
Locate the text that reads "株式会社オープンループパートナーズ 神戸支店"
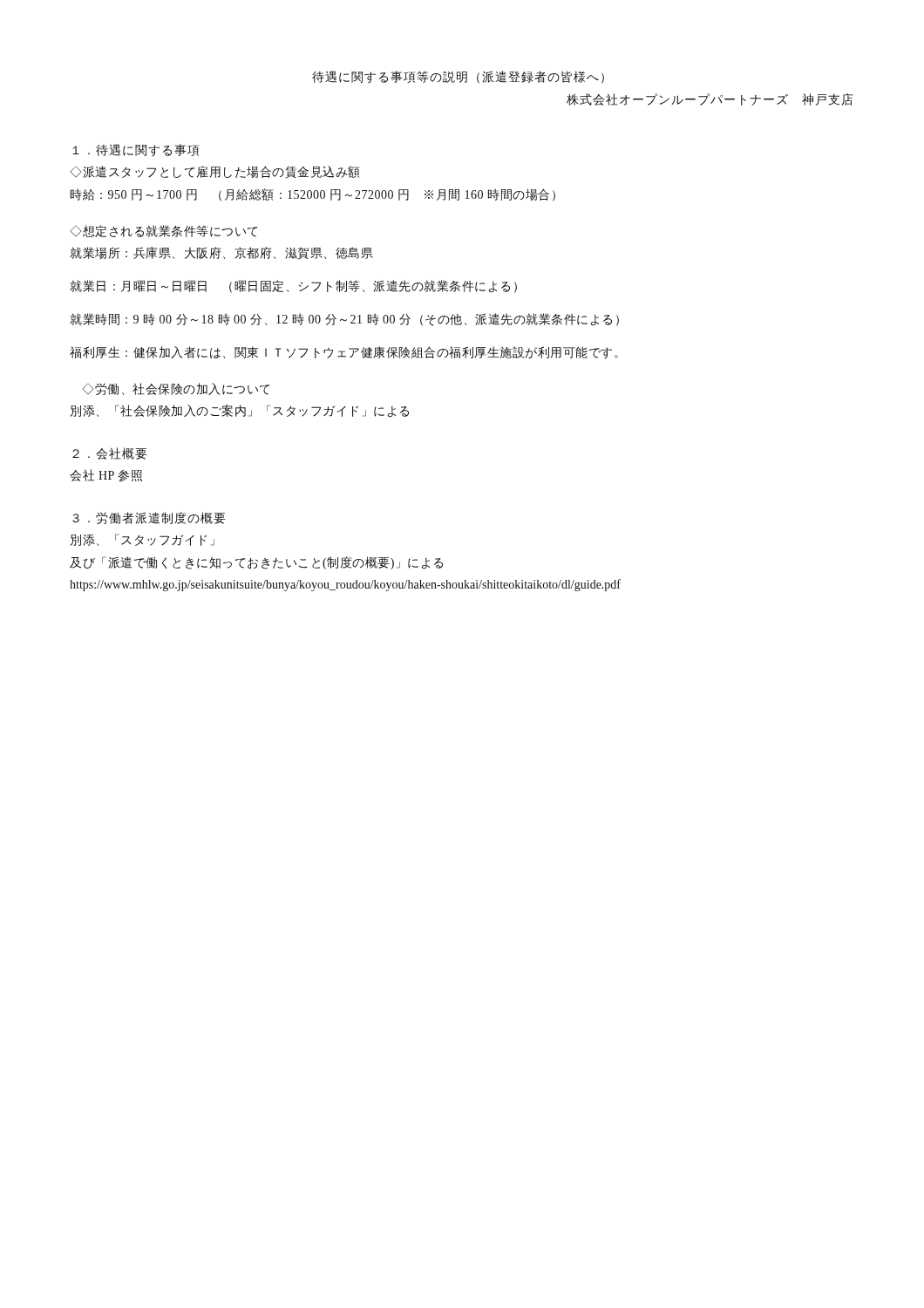pos(710,100)
